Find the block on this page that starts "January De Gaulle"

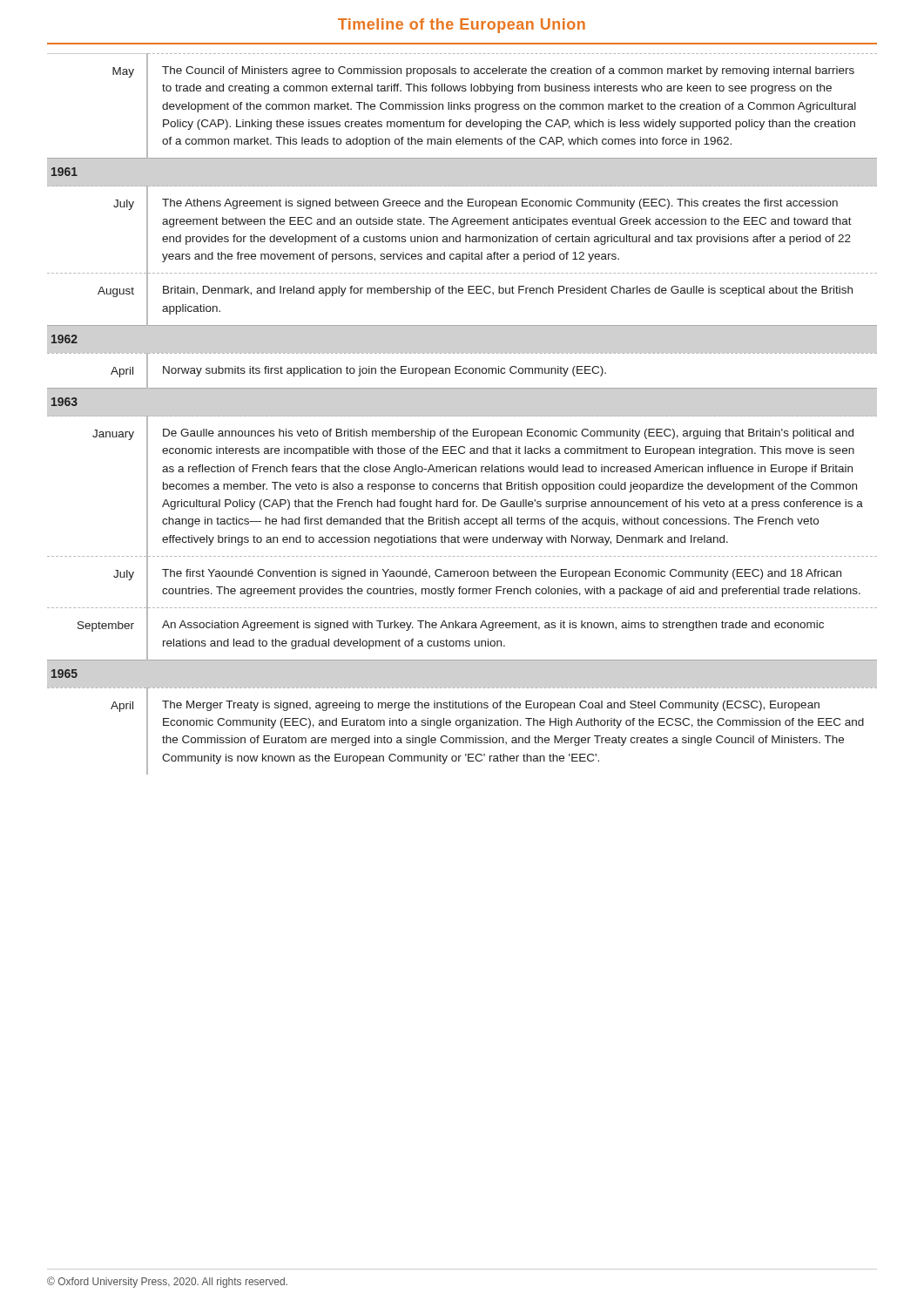click(x=462, y=486)
